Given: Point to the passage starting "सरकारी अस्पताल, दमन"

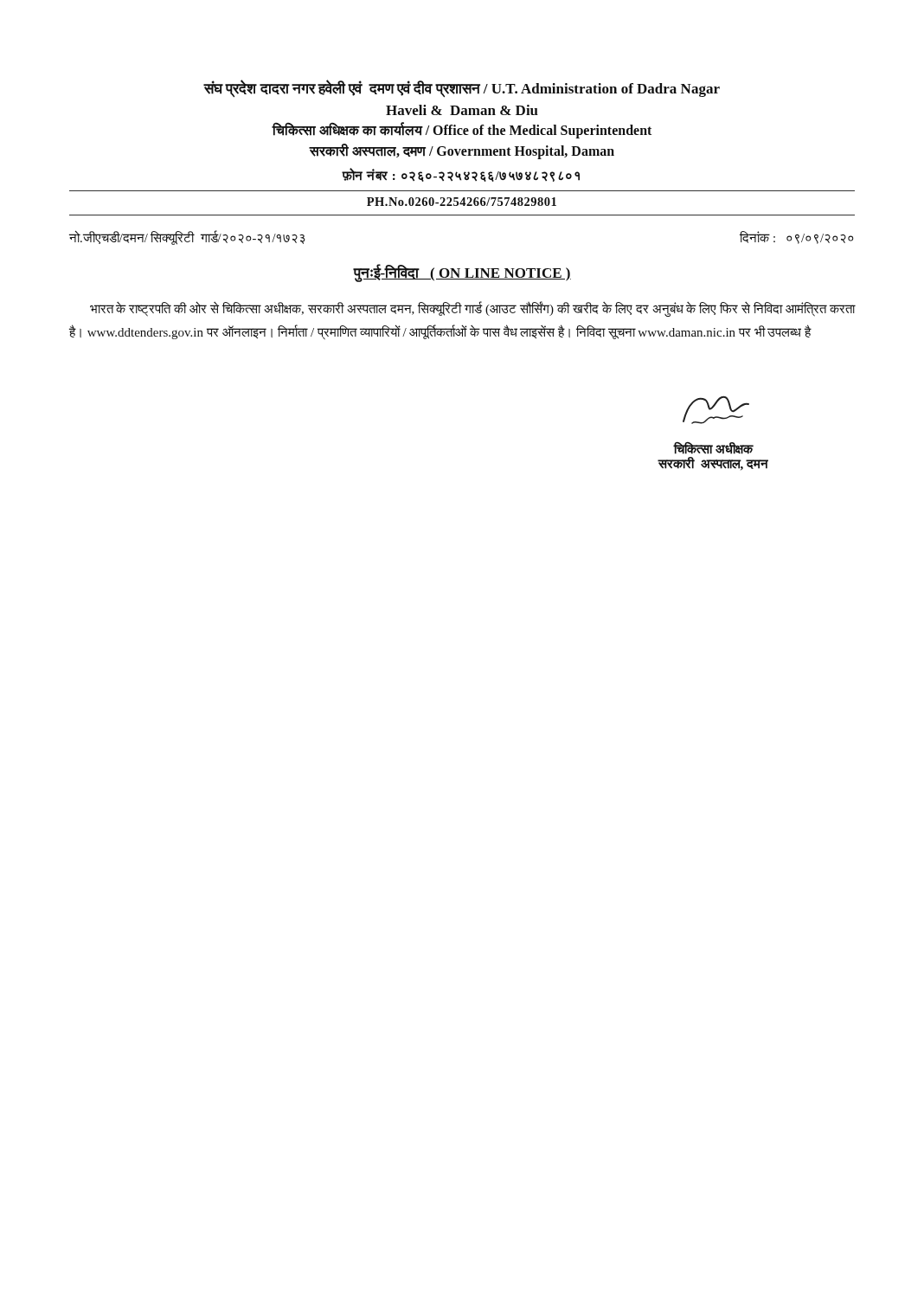Looking at the screenshot, I should tap(713, 464).
